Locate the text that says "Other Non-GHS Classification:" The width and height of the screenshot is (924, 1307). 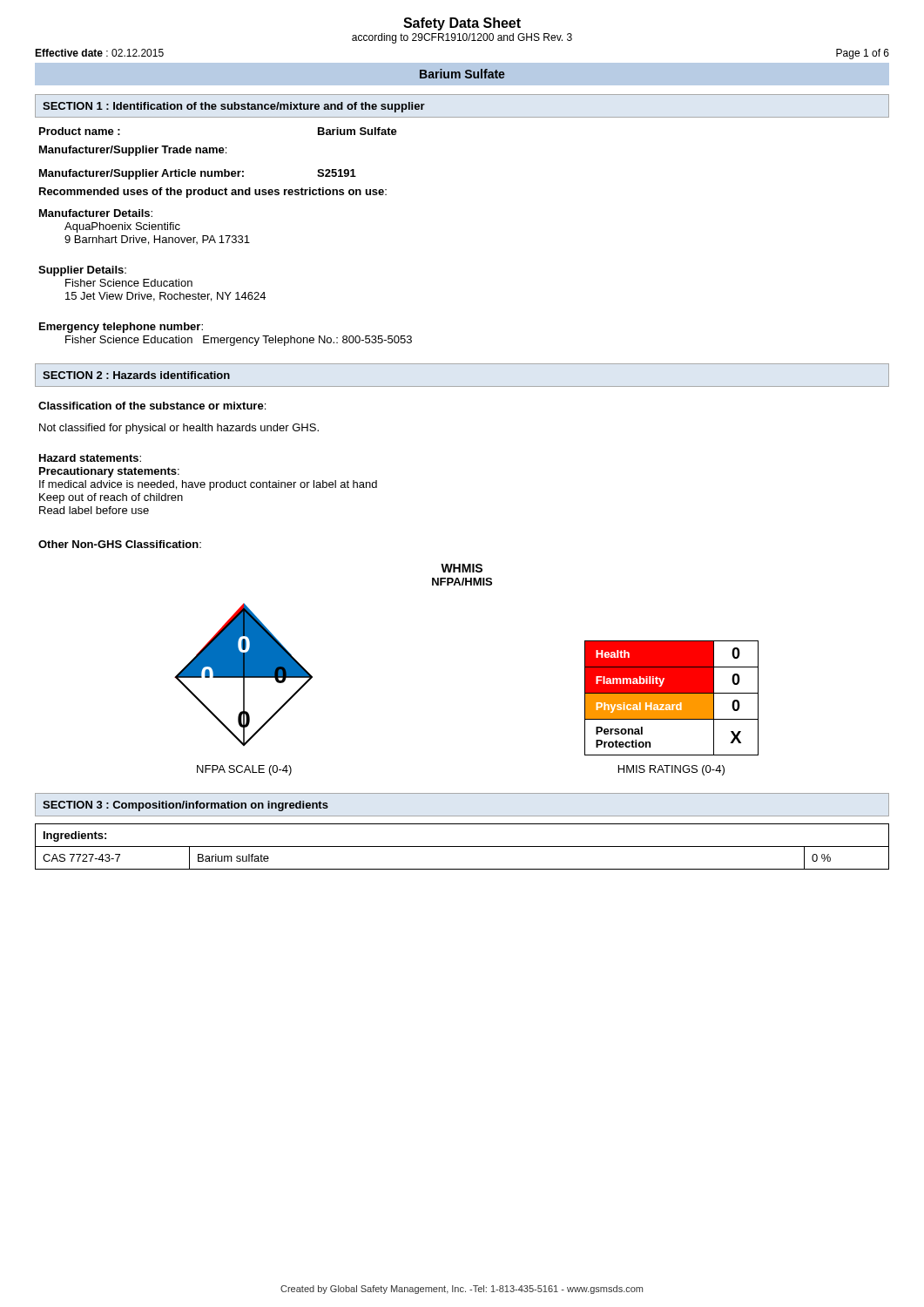click(x=120, y=544)
